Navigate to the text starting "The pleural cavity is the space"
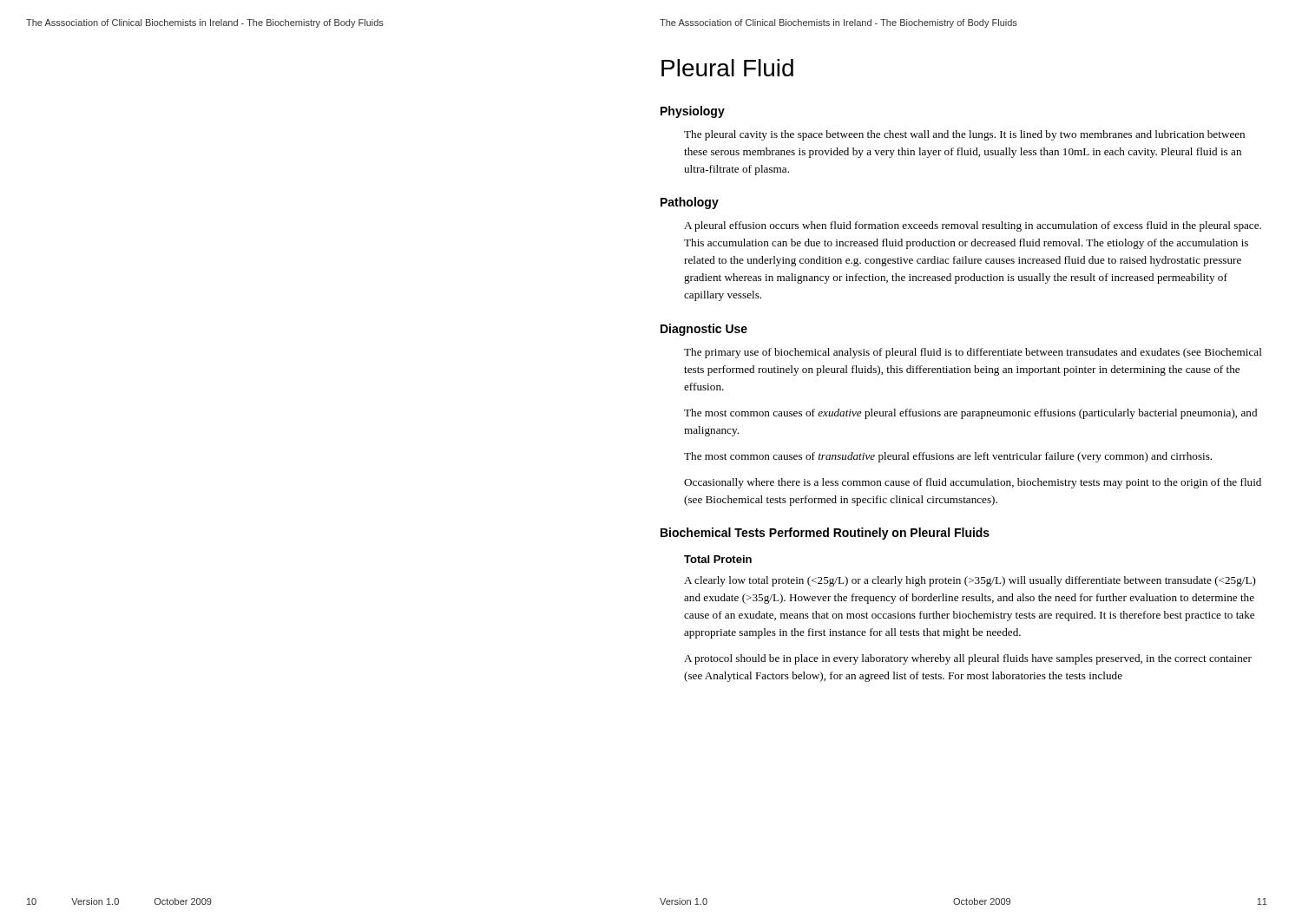The height and width of the screenshot is (924, 1302). 965,151
